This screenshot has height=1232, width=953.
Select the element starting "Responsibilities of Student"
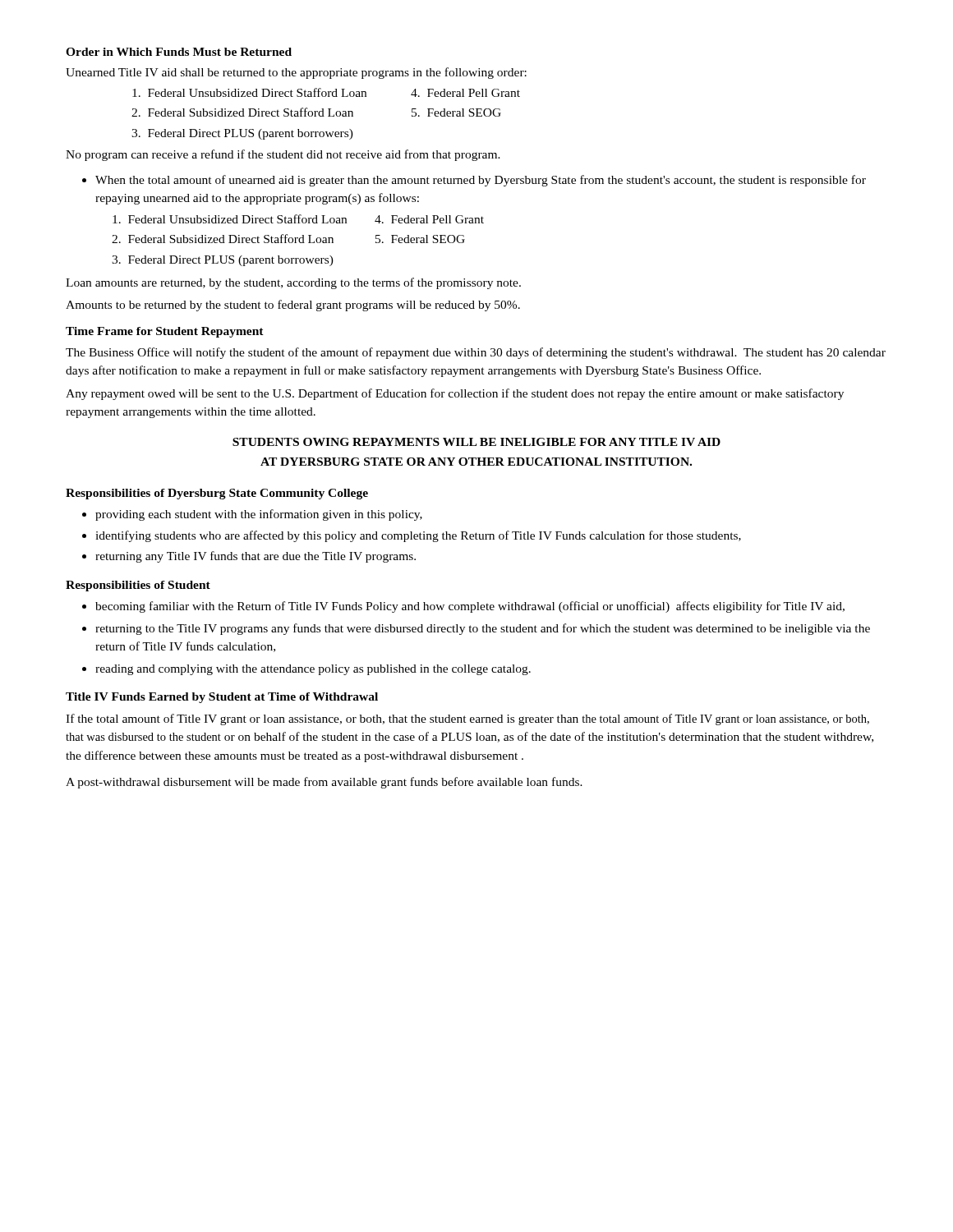(x=138, y=584)
